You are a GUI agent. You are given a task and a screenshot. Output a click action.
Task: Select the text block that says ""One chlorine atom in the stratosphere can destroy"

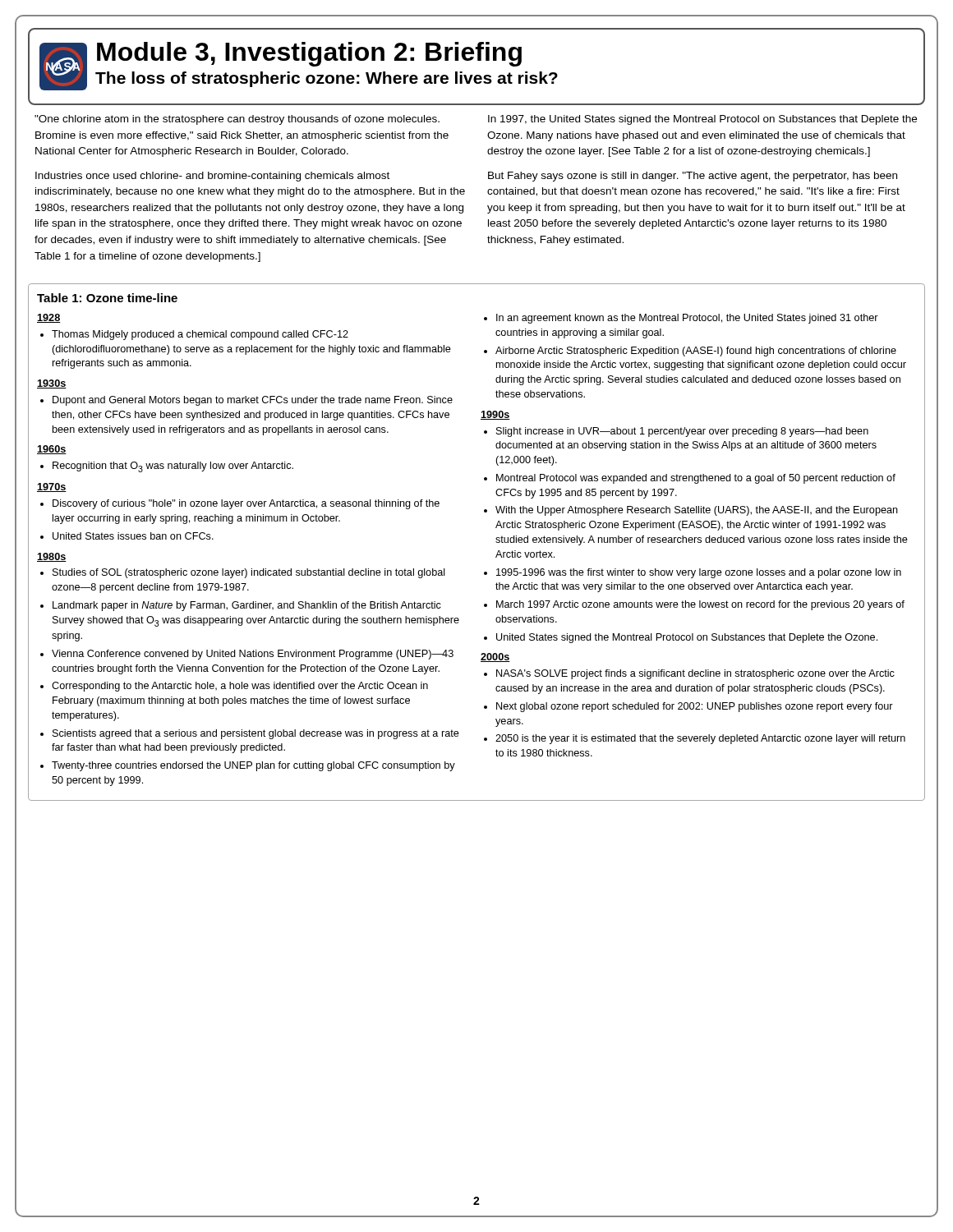pyautogui.click(x=250, y=187)
